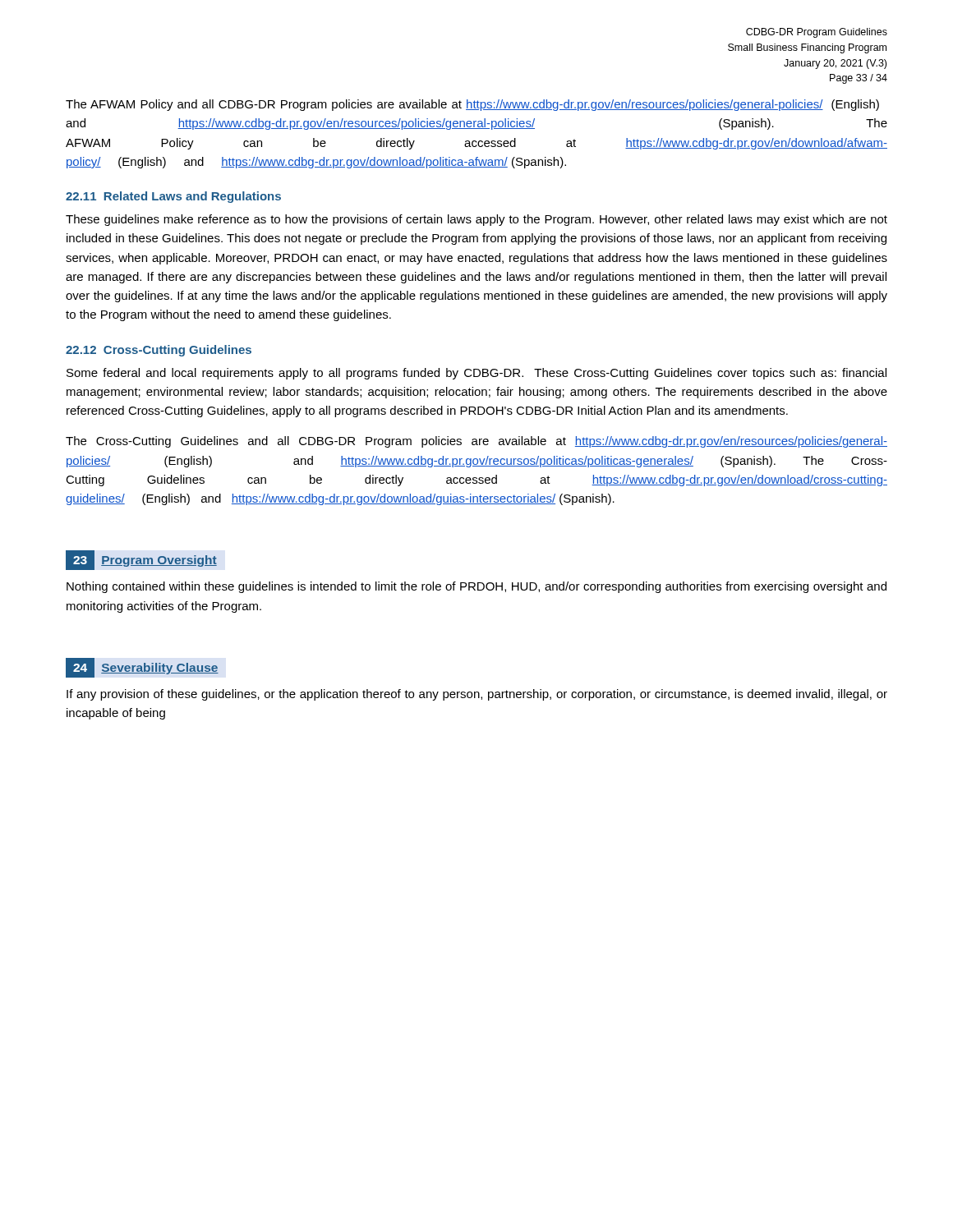
Task: Select the section header that says "24Severability Clause"
Action: coord(146,667)
